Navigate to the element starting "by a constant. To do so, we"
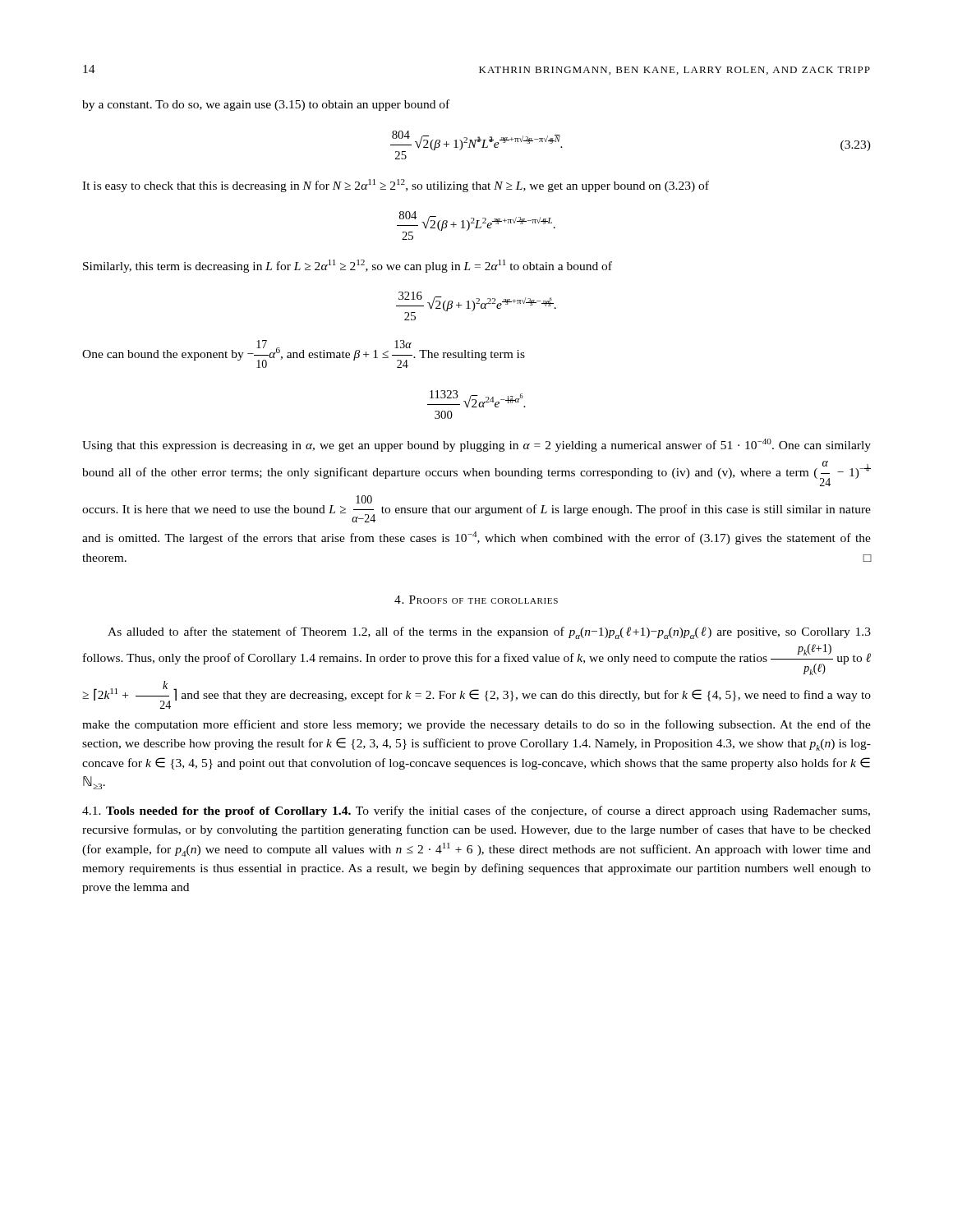 [266, 104]
